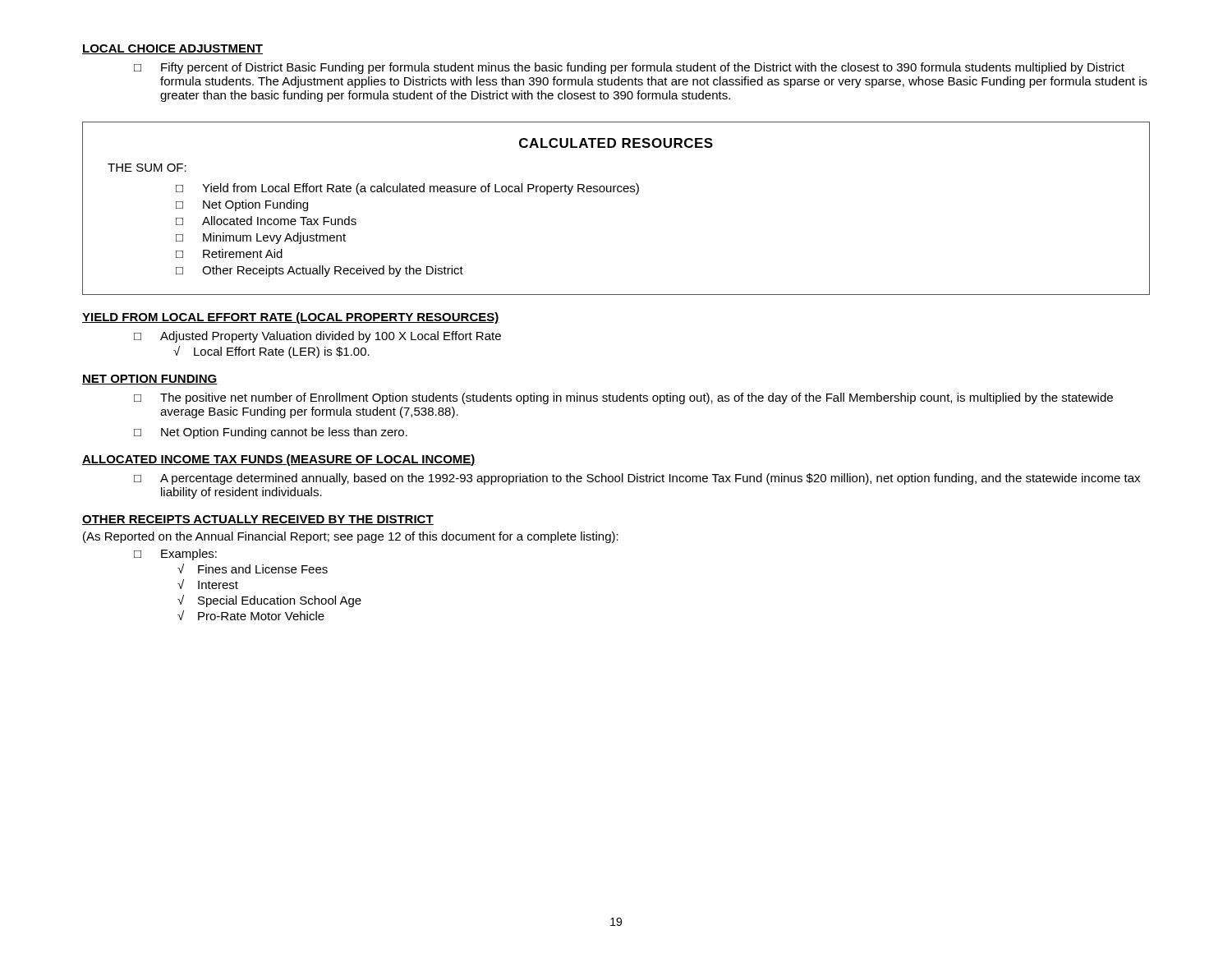Find the list item with the text "□ Adjusted Property Valuation divided by 100 X"

pyautogui.click(x=317, y=337)
